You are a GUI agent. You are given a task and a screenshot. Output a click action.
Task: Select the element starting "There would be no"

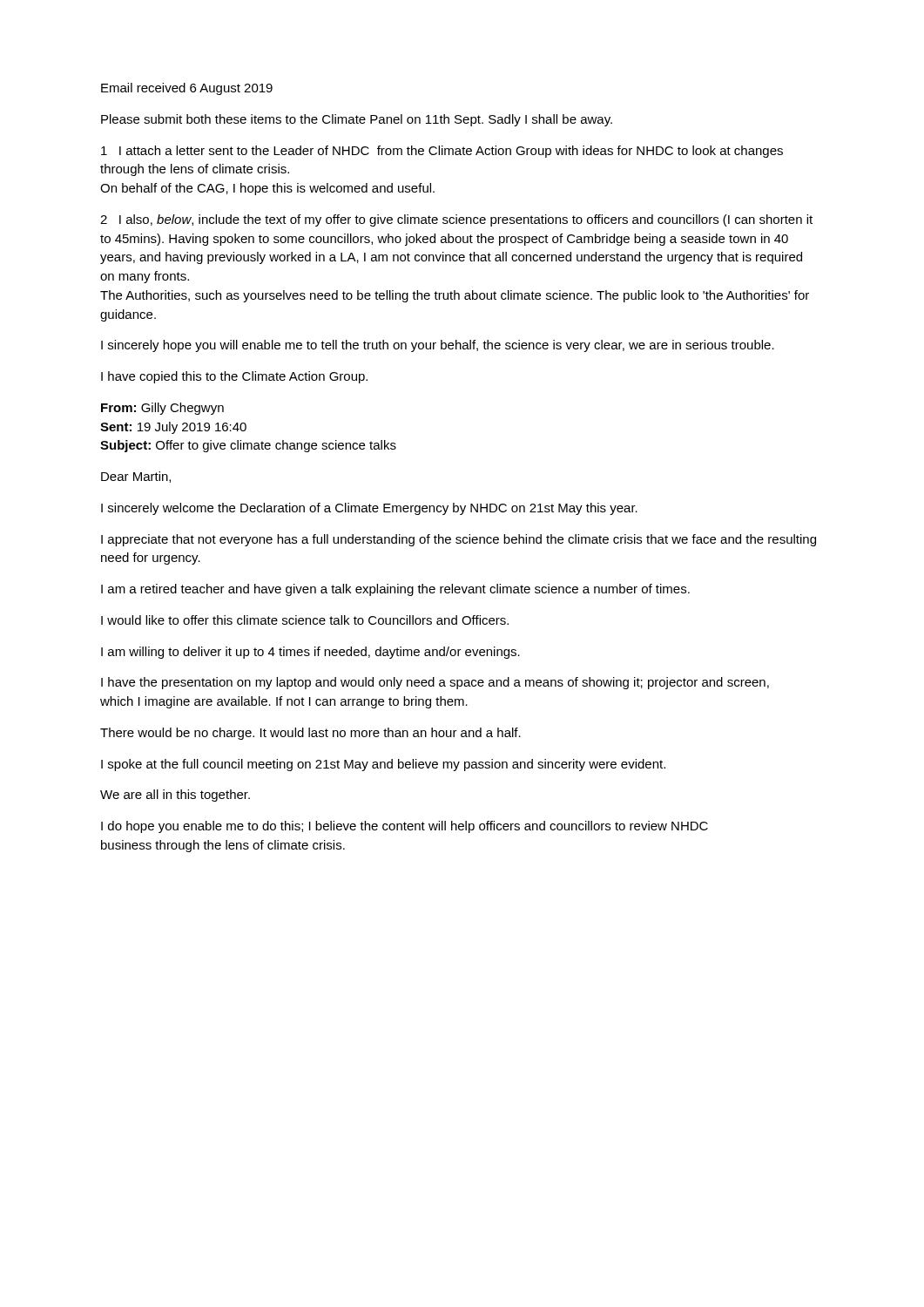click(311, 732)
